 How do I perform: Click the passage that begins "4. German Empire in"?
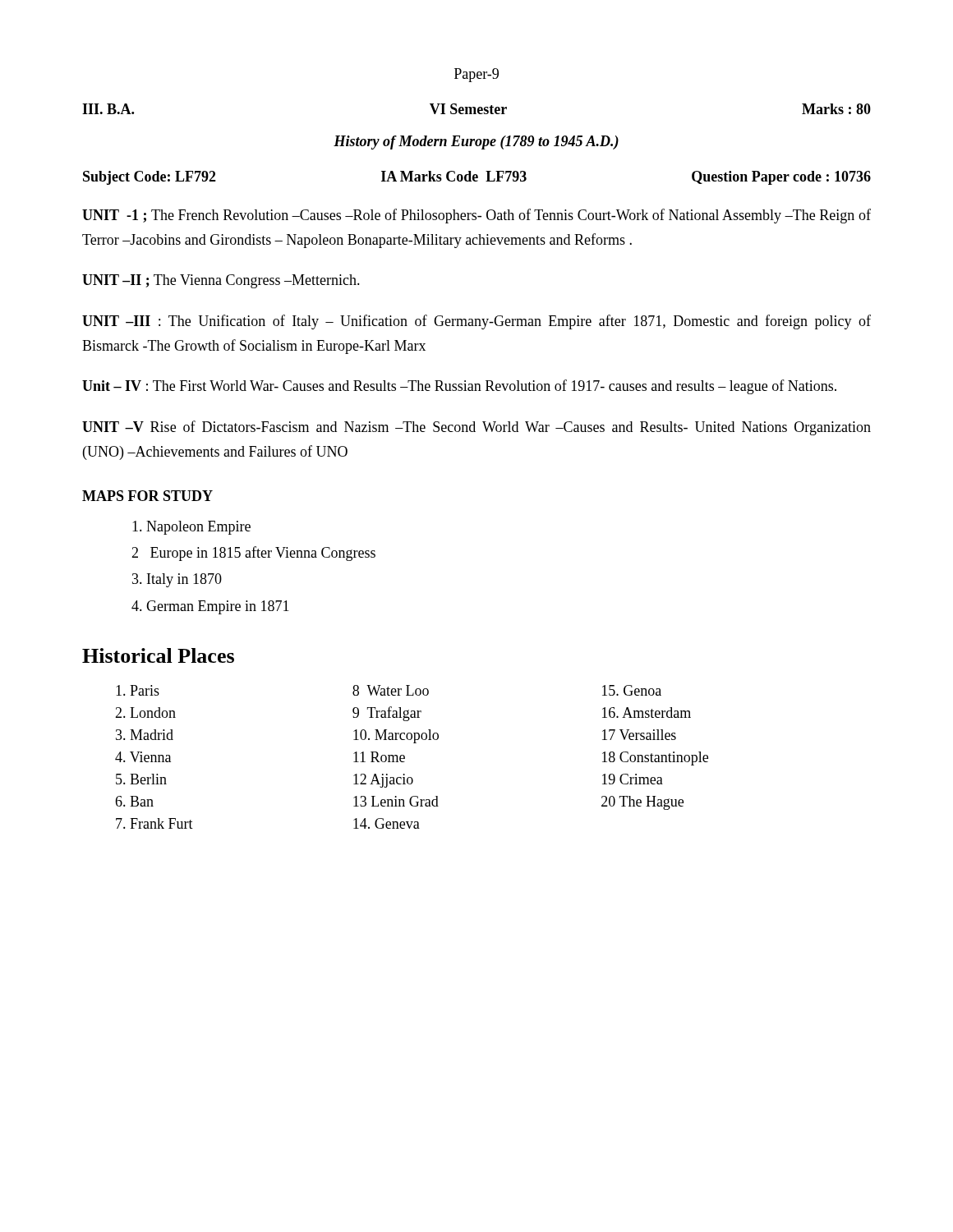click(x=211, y=606)
